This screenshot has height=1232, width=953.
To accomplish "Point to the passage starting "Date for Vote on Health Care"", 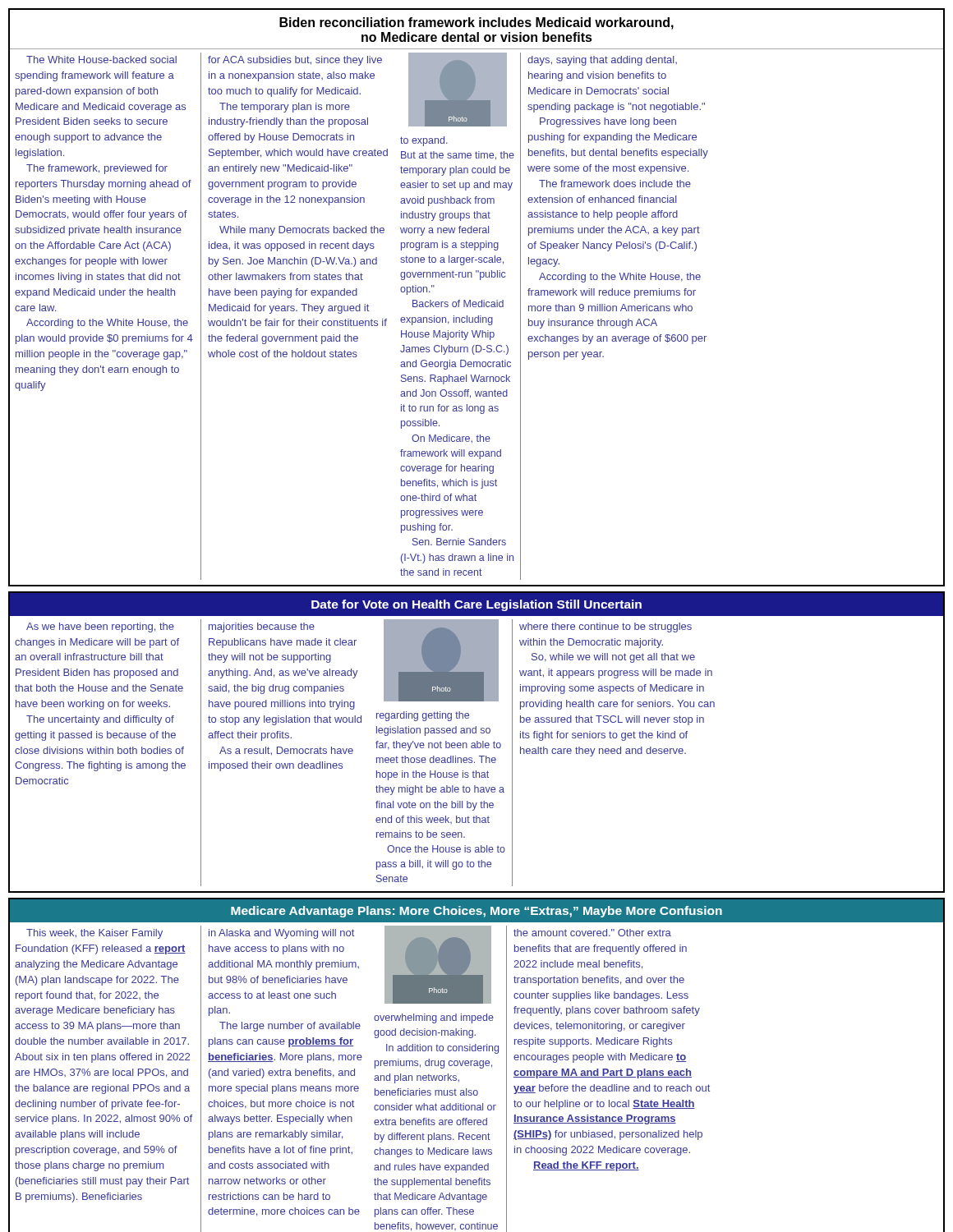I will (x=476, y=604).
